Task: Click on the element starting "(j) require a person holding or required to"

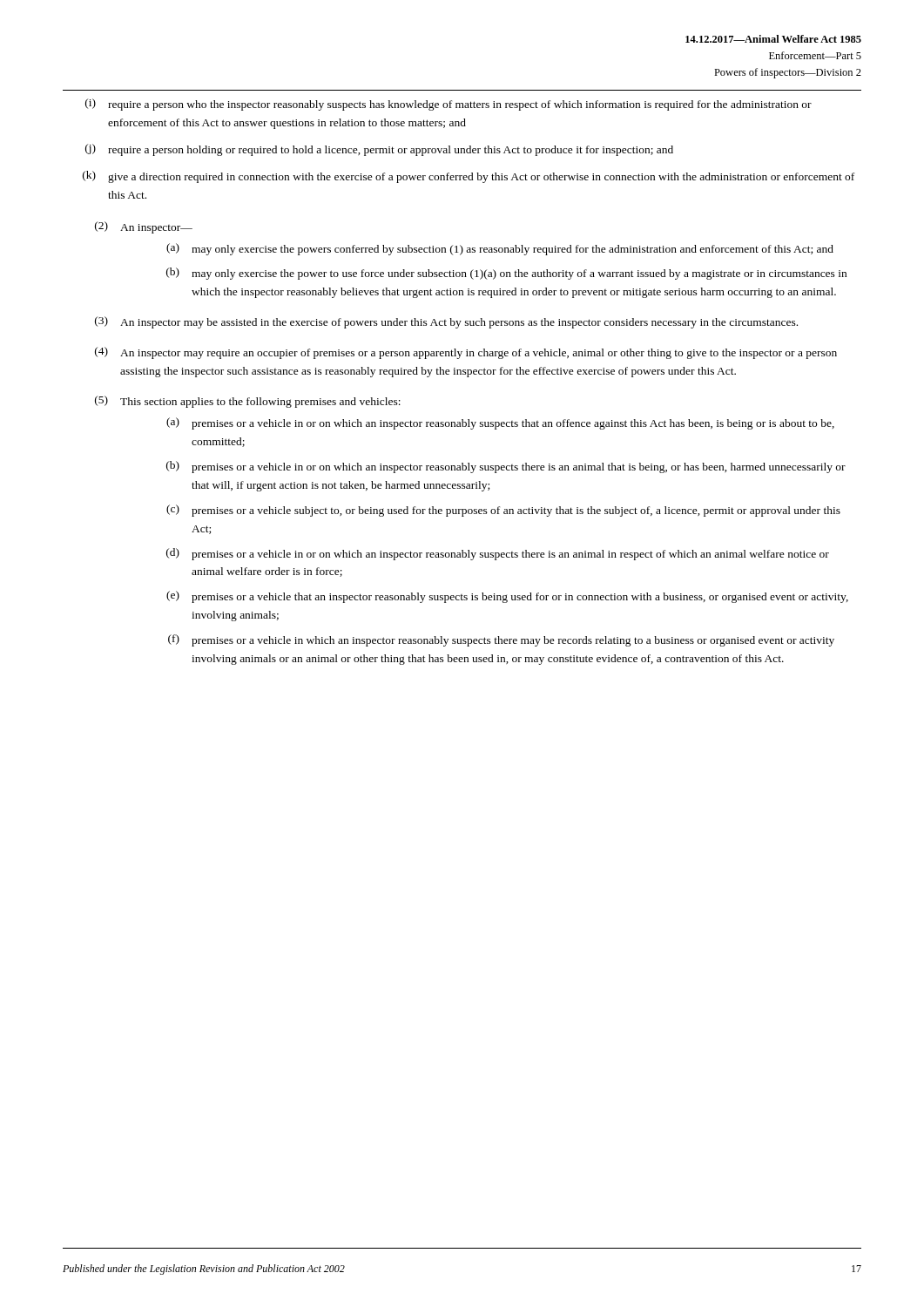Action: [x=462, y=150]
